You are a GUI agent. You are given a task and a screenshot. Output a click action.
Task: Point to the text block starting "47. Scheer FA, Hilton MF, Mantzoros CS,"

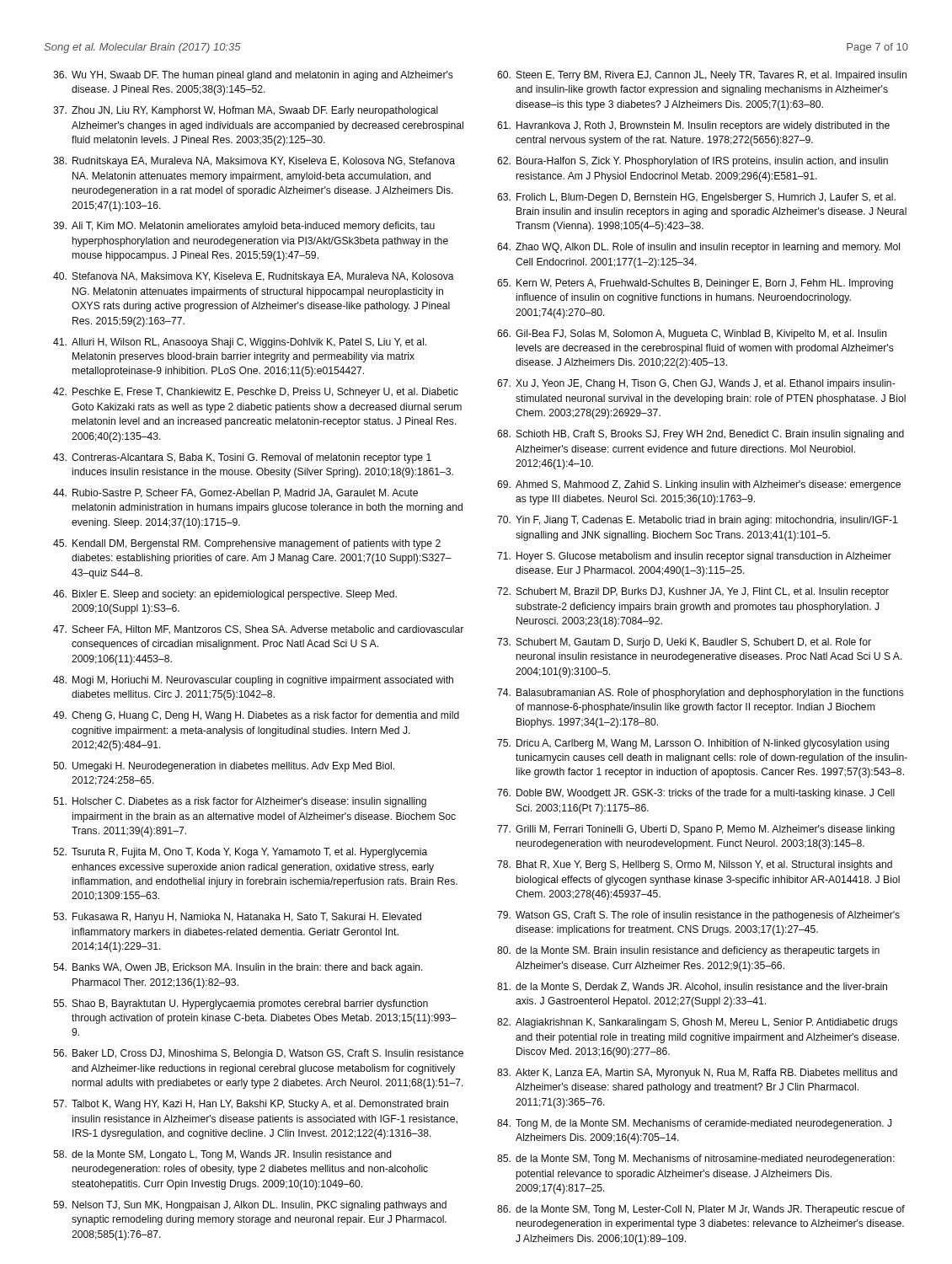pos(254,645)
